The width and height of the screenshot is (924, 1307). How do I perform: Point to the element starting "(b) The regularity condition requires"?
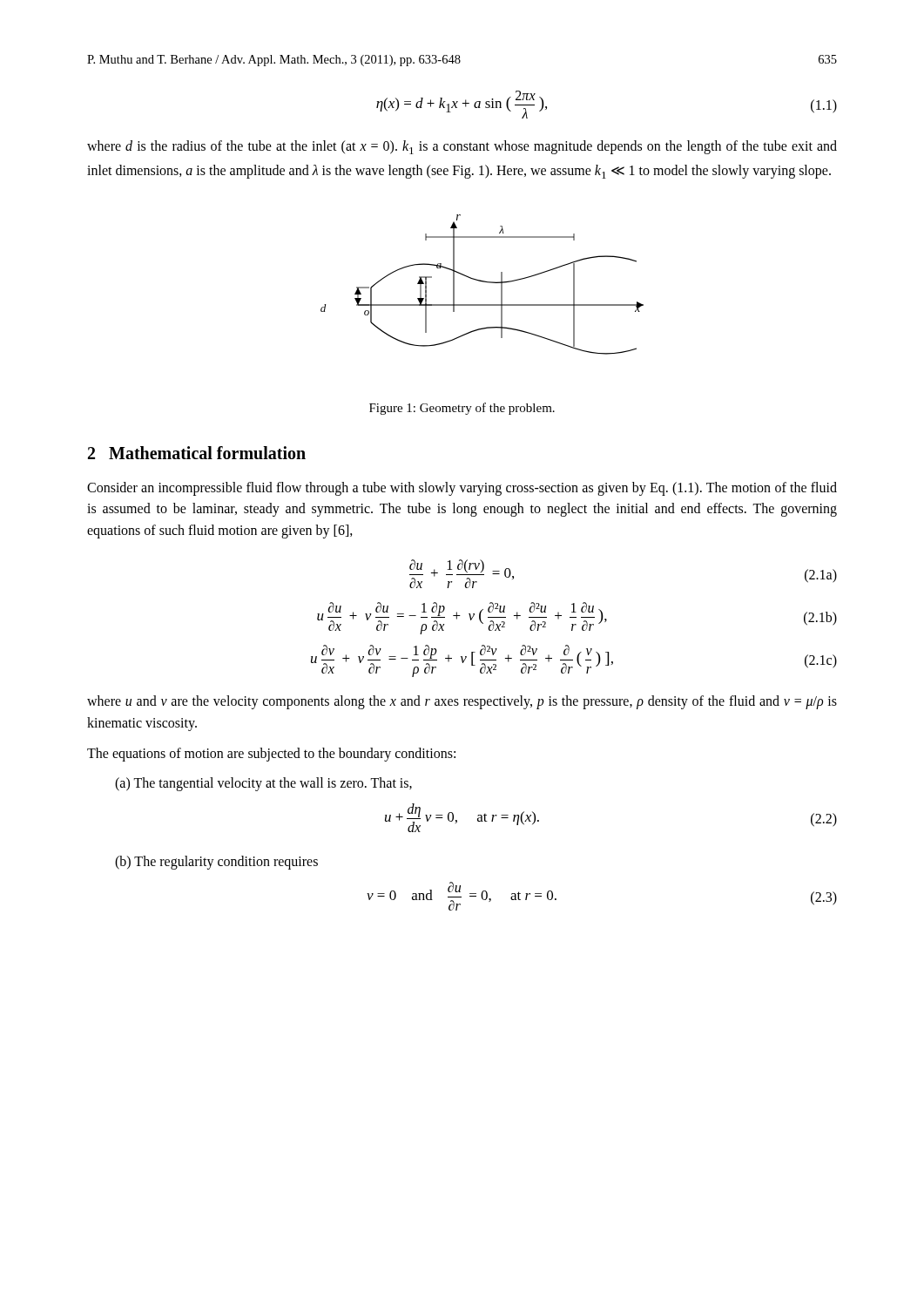tap(217, 862)
